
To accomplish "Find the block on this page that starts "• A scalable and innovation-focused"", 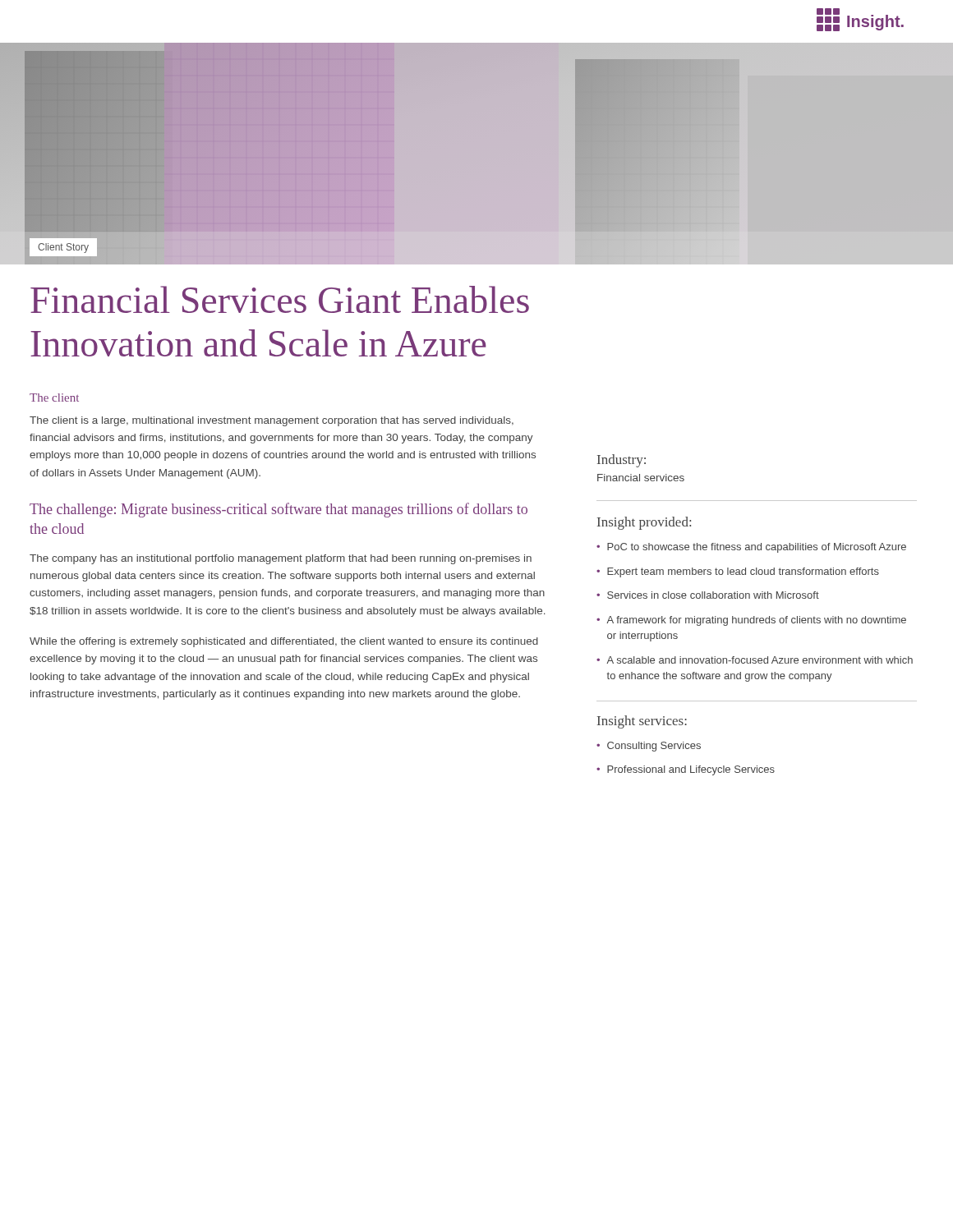I will pyautogui.click(x=757, y=668).
